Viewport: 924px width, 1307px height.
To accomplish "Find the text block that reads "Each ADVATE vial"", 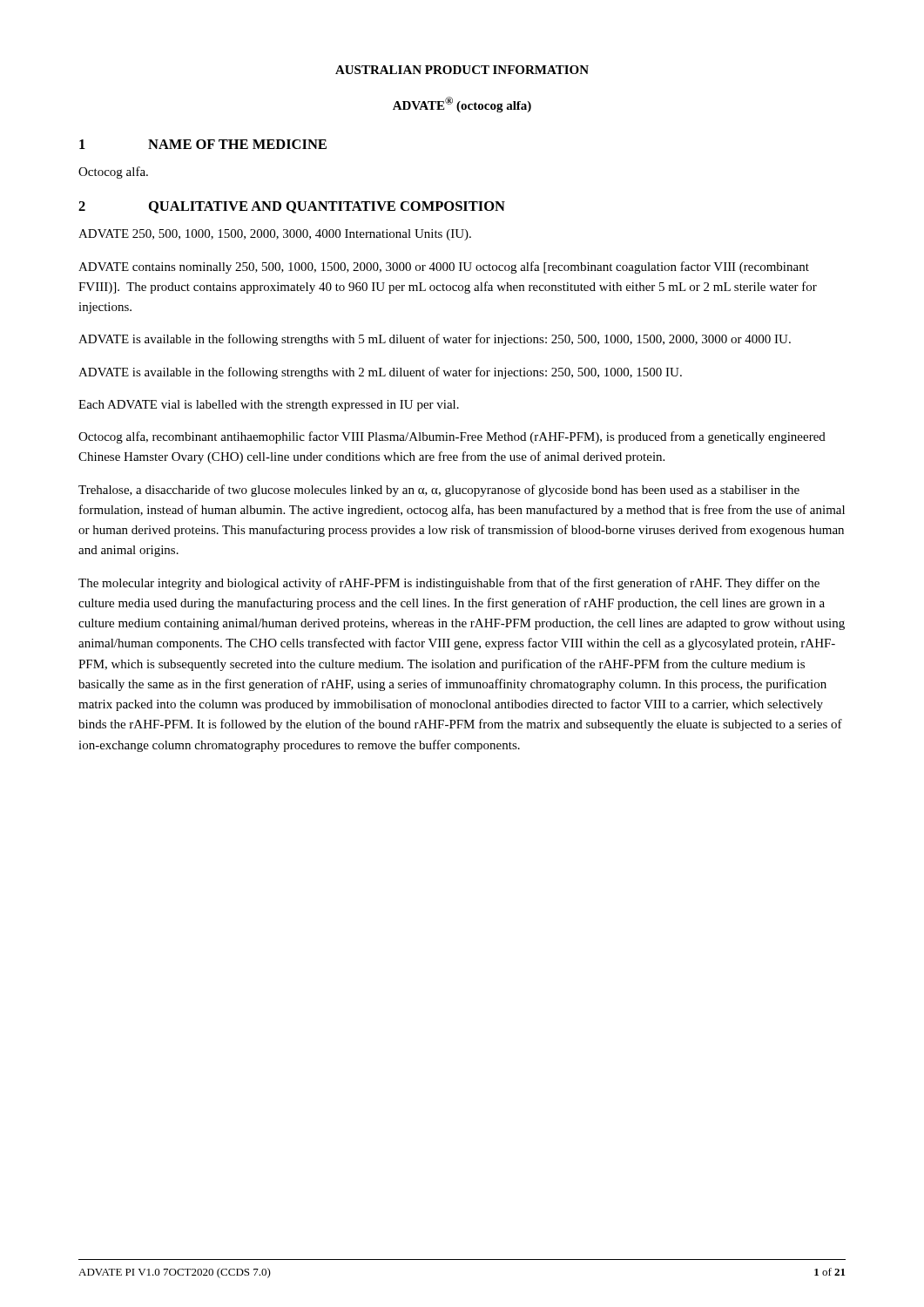I will tap(269, 404).
